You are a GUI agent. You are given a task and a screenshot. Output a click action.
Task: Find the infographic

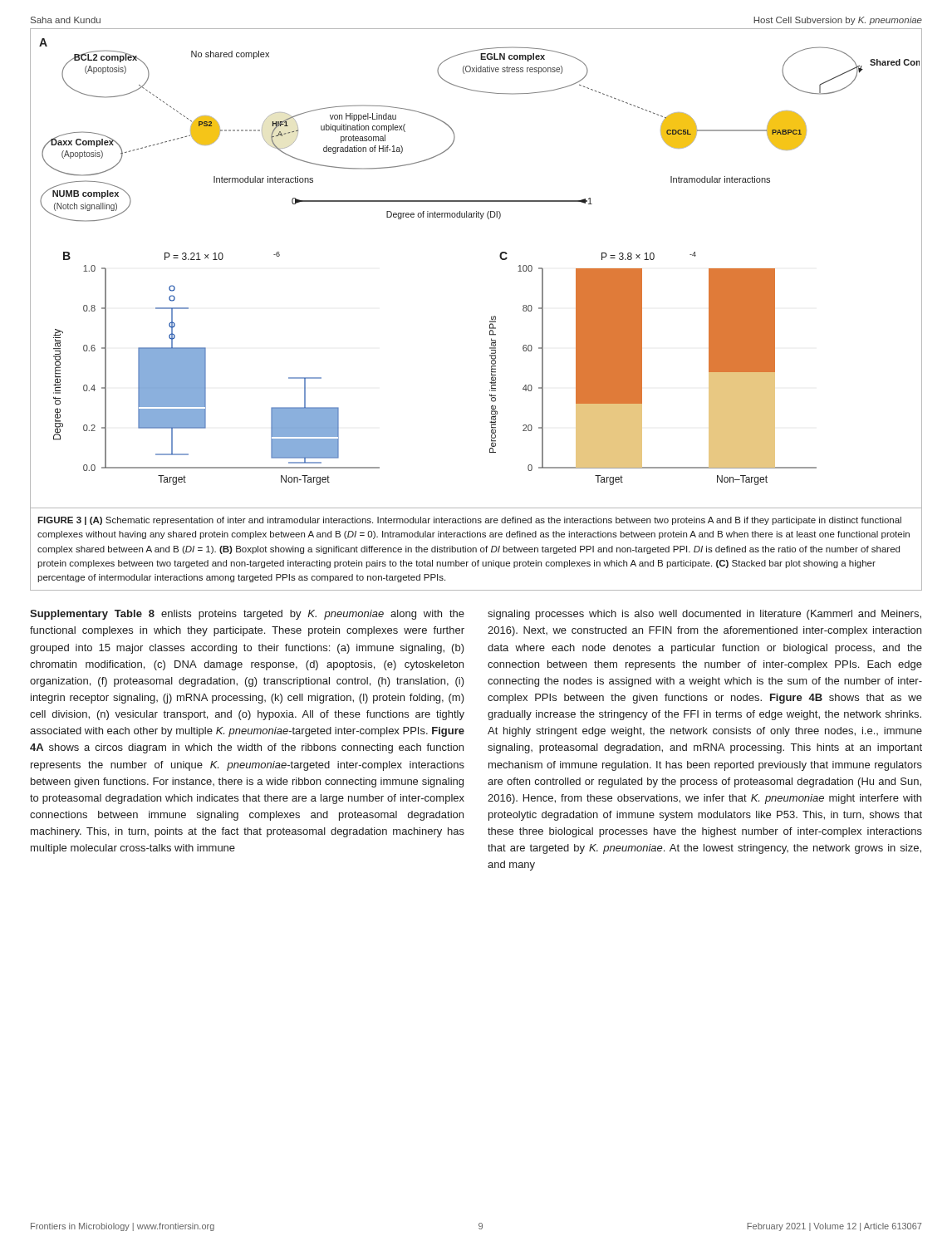pos(476,139)
